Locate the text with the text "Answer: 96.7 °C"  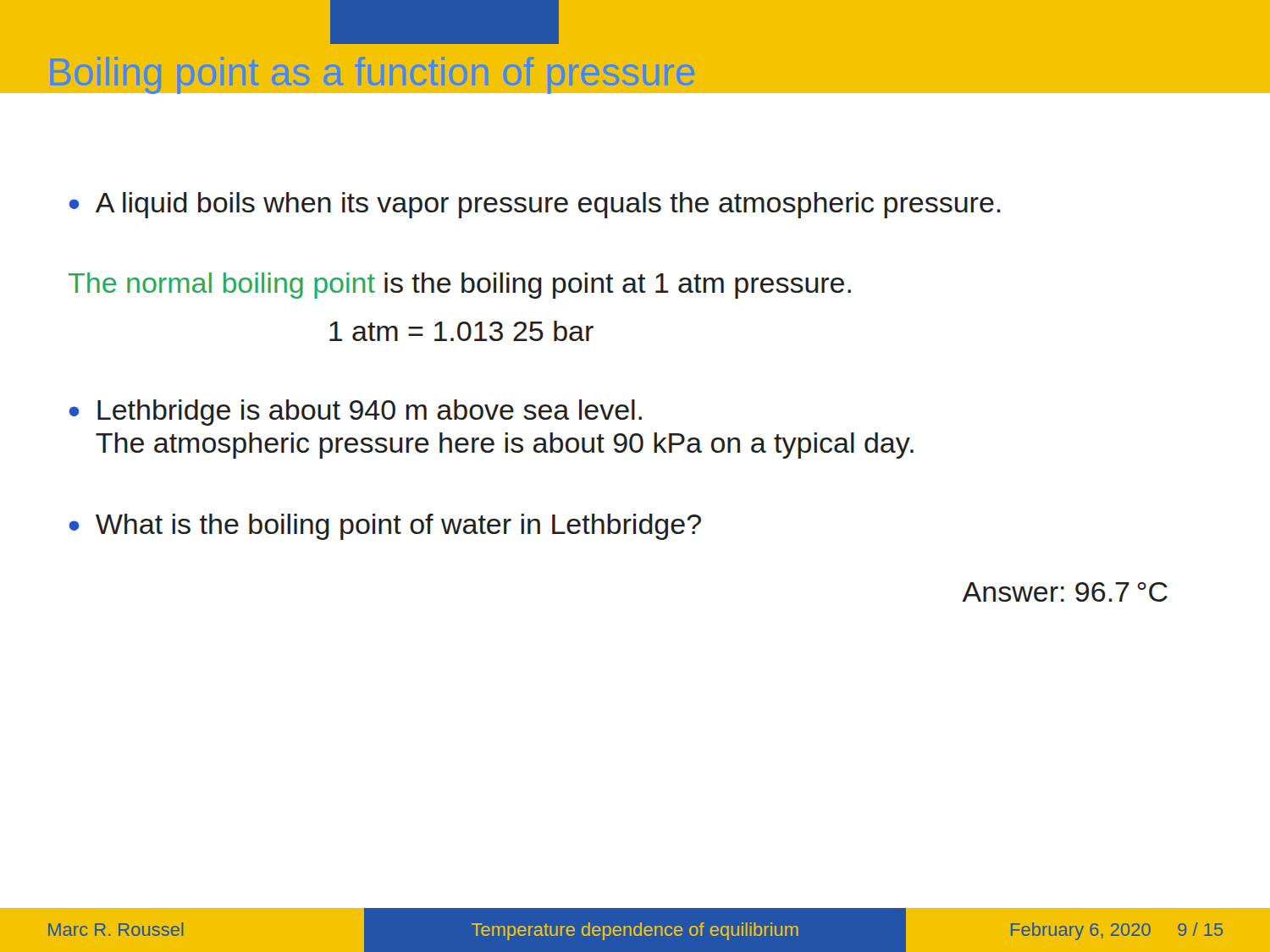pyautogui.click(x=1065, y=591)
